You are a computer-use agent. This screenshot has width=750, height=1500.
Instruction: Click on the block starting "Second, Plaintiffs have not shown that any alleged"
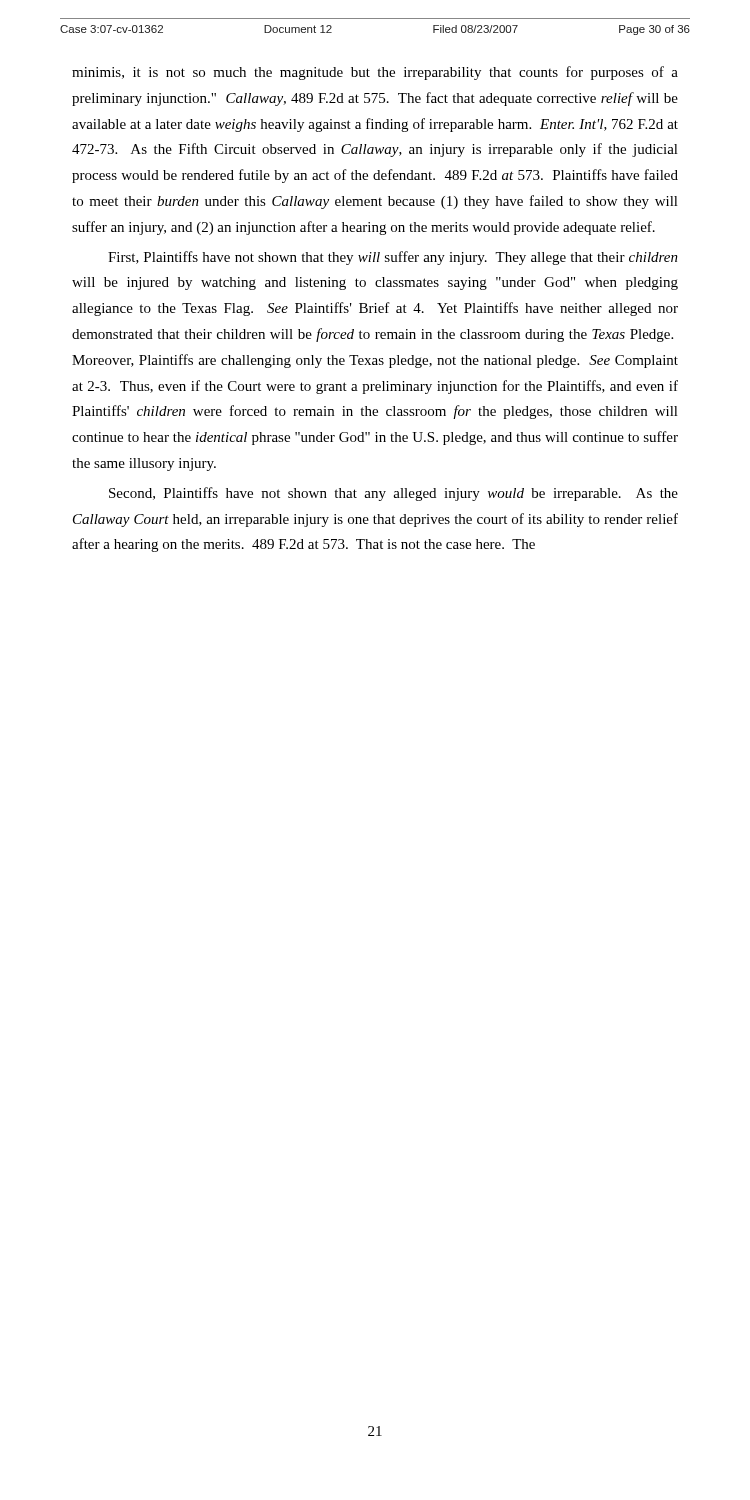pyautogui.click(x=375, y=519)
